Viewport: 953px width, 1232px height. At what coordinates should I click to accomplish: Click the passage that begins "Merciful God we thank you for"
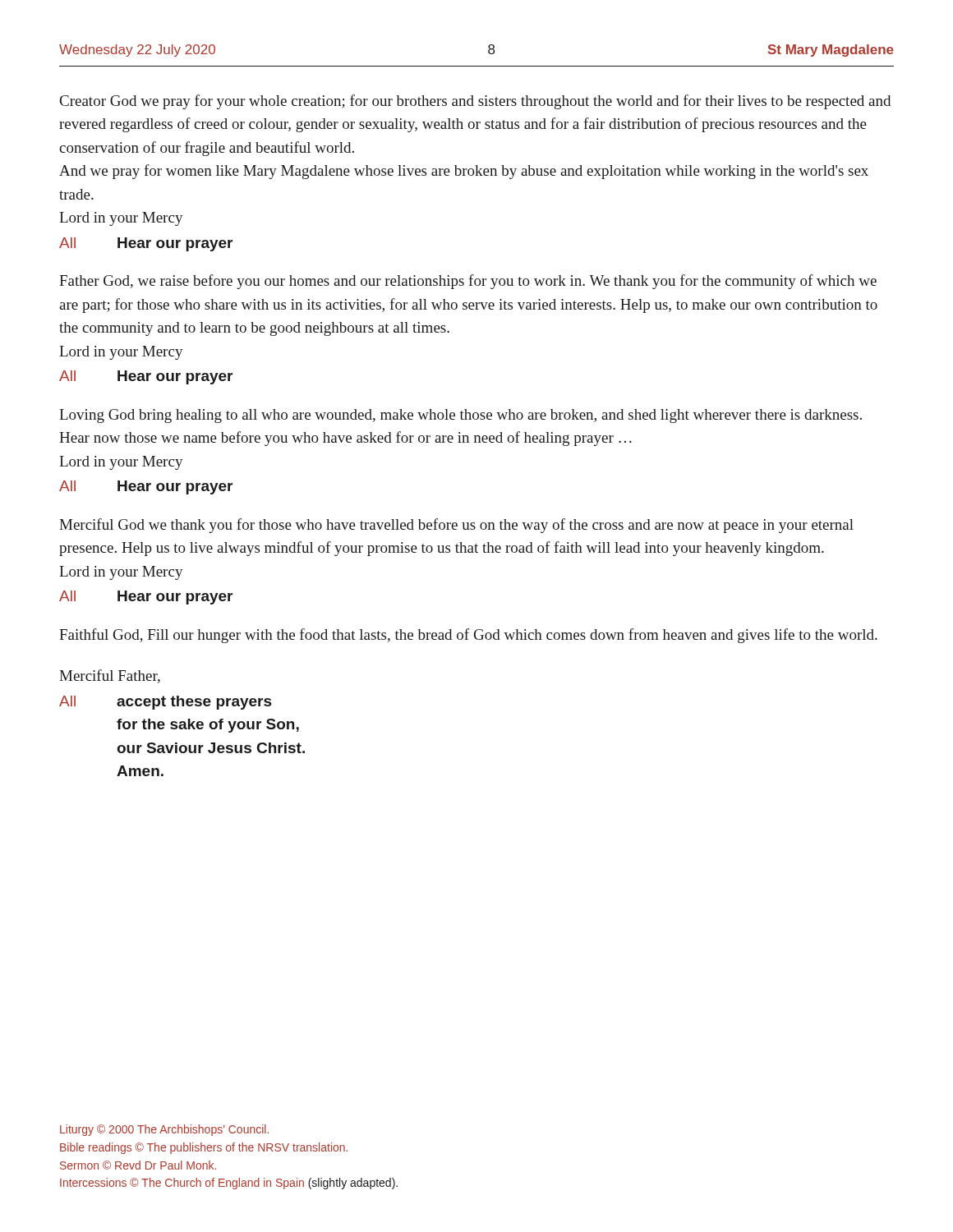click(476, 548)
